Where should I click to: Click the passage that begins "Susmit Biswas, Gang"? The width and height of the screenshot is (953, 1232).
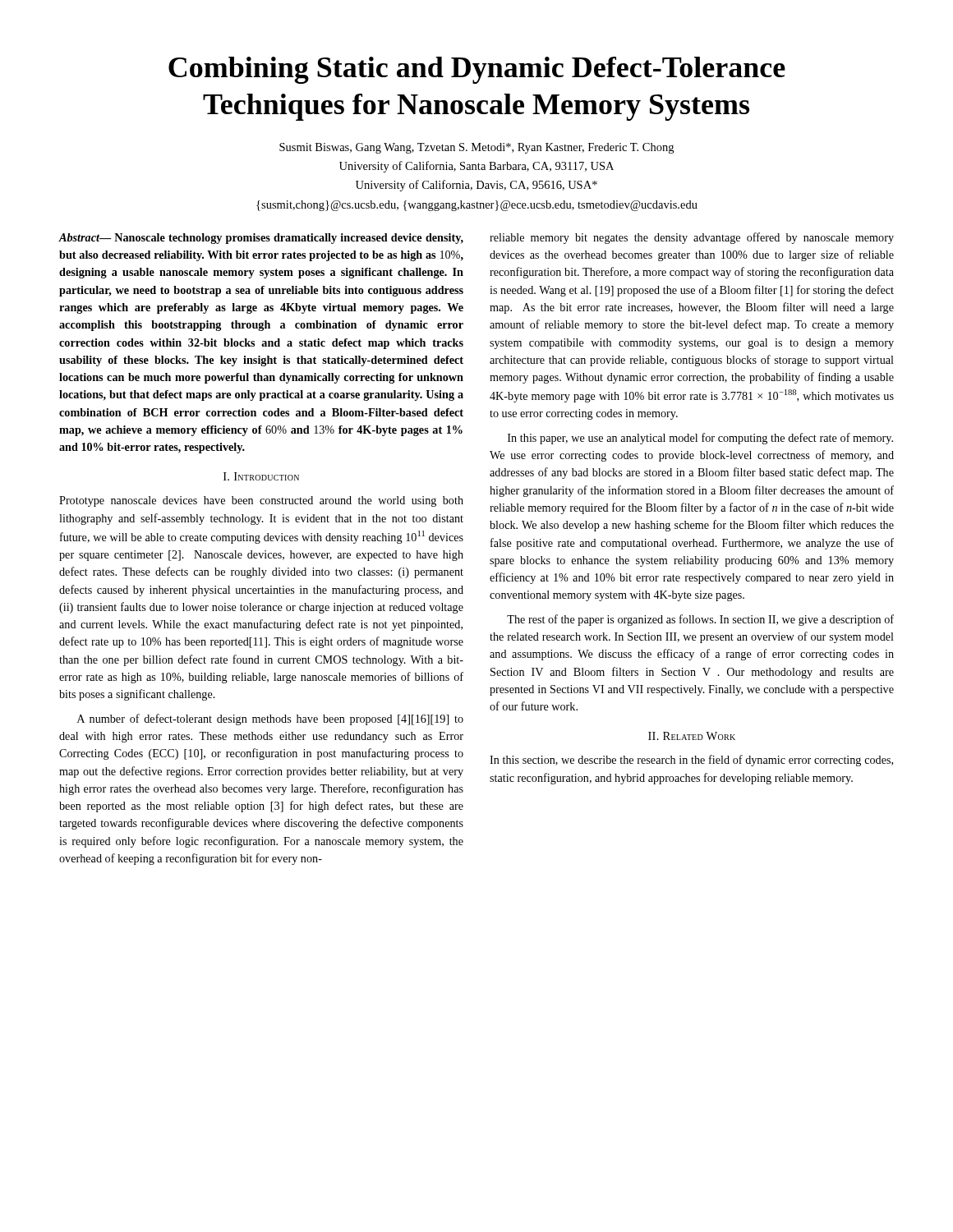[476, 176]
